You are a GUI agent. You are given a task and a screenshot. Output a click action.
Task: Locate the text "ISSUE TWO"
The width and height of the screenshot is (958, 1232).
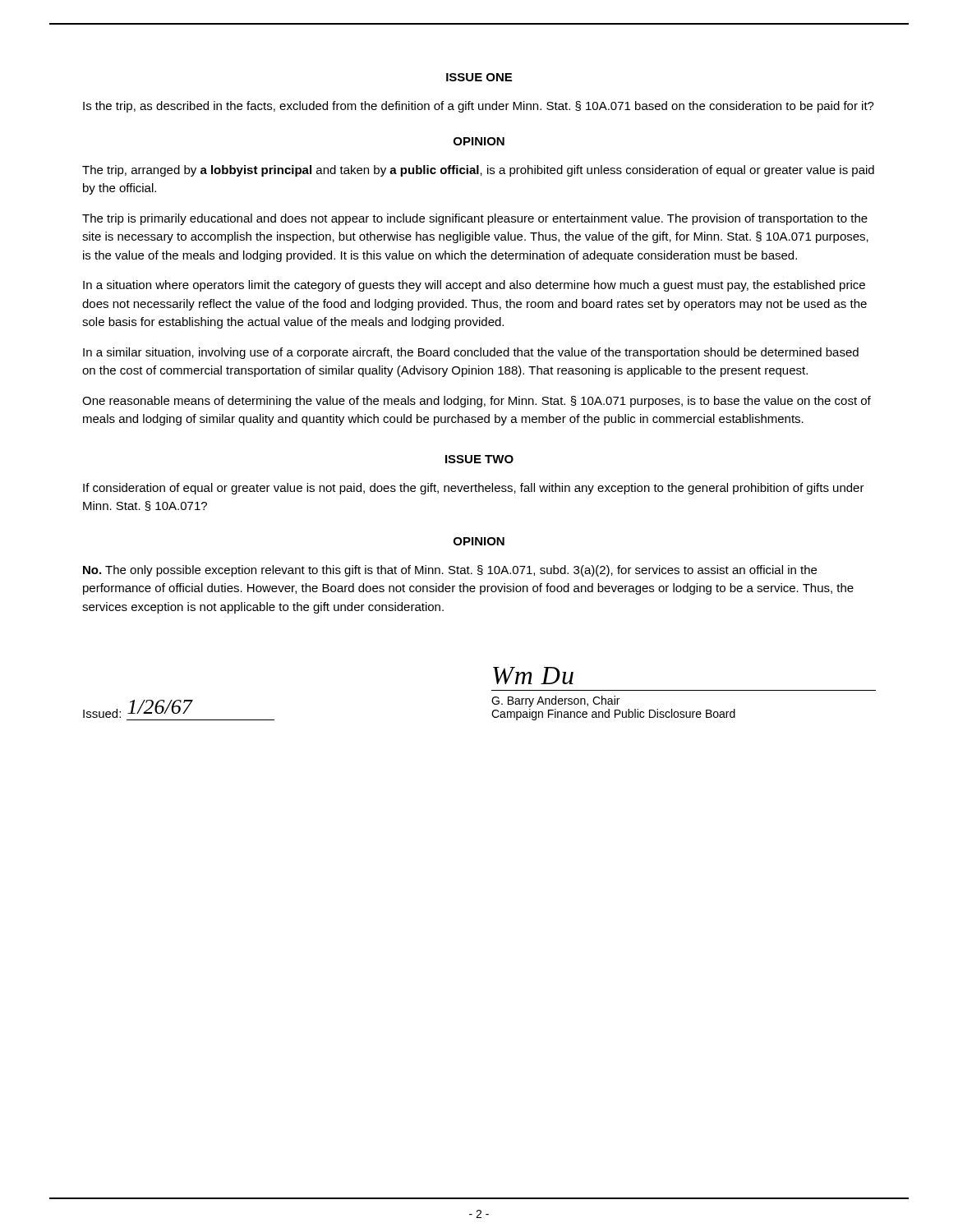(479, 458)
